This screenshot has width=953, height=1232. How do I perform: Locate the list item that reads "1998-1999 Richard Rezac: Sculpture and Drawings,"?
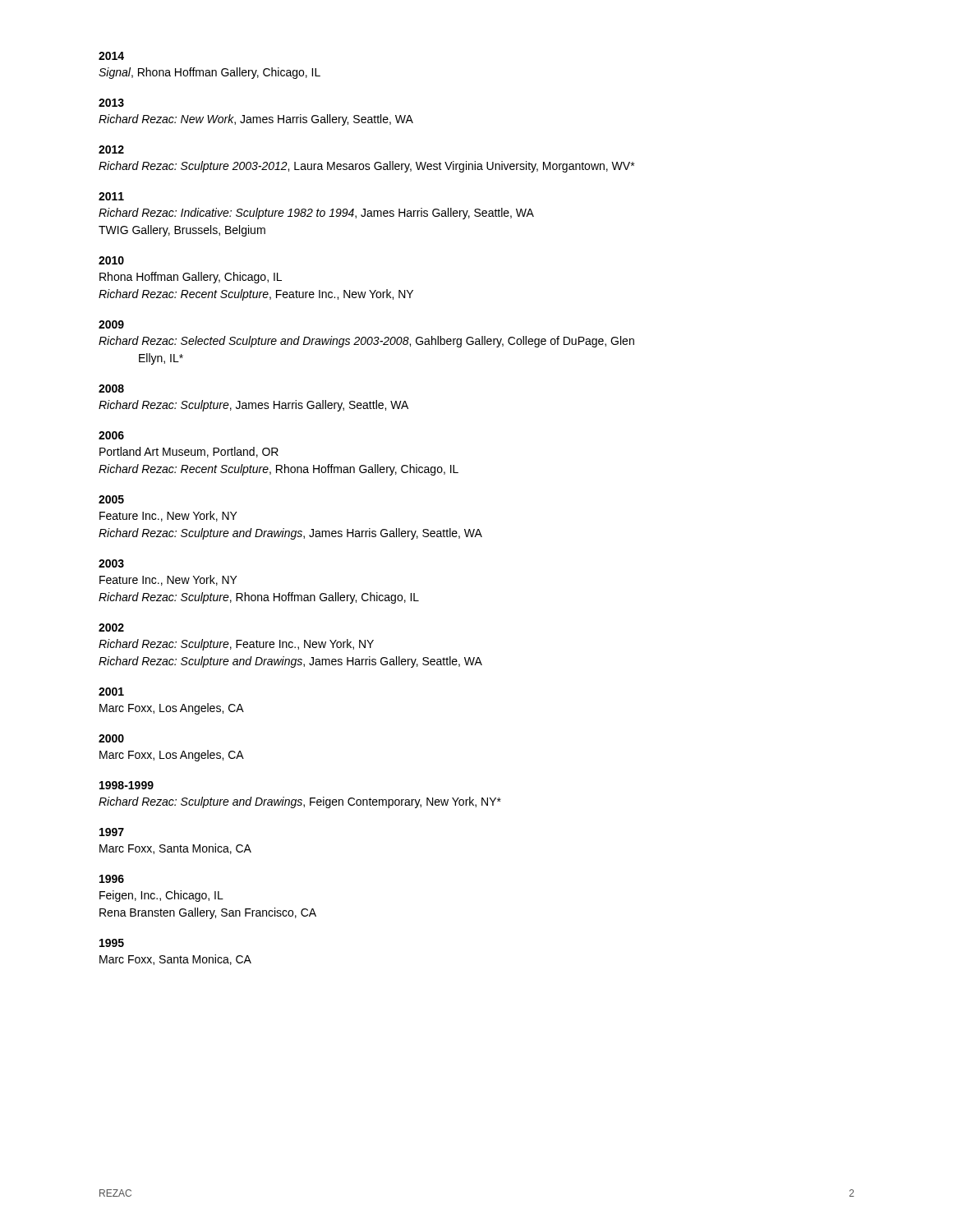pyautogui.click(x=476, y=795)
